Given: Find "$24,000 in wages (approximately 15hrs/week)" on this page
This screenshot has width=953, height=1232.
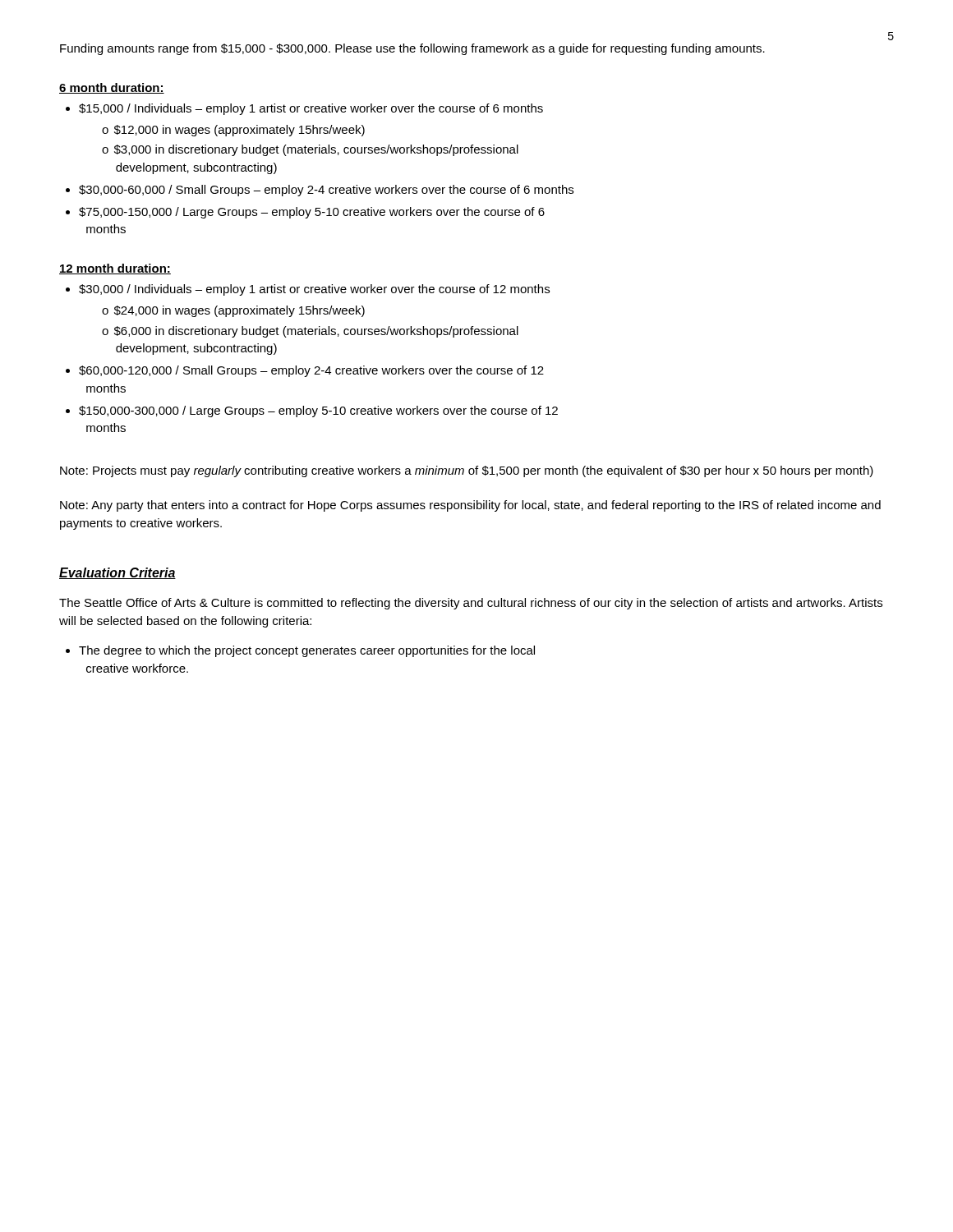Looking at the screenshot, I should pyautogui.click(x=239, y=310).
